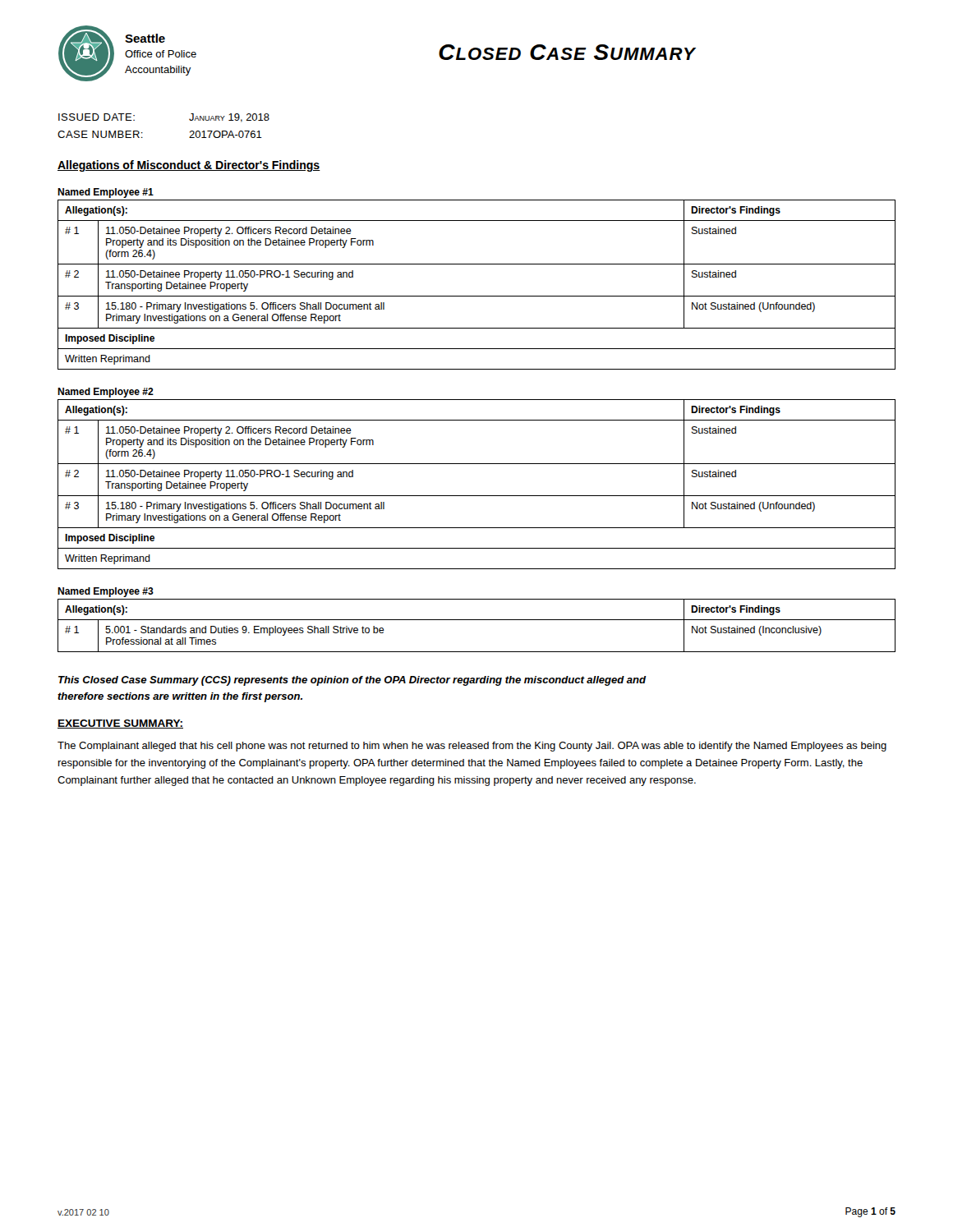Locate the block starting "This Closed Case Summary"
Image resolution: width=953 pixels, height=1232 pixels.
click(352, 688)
